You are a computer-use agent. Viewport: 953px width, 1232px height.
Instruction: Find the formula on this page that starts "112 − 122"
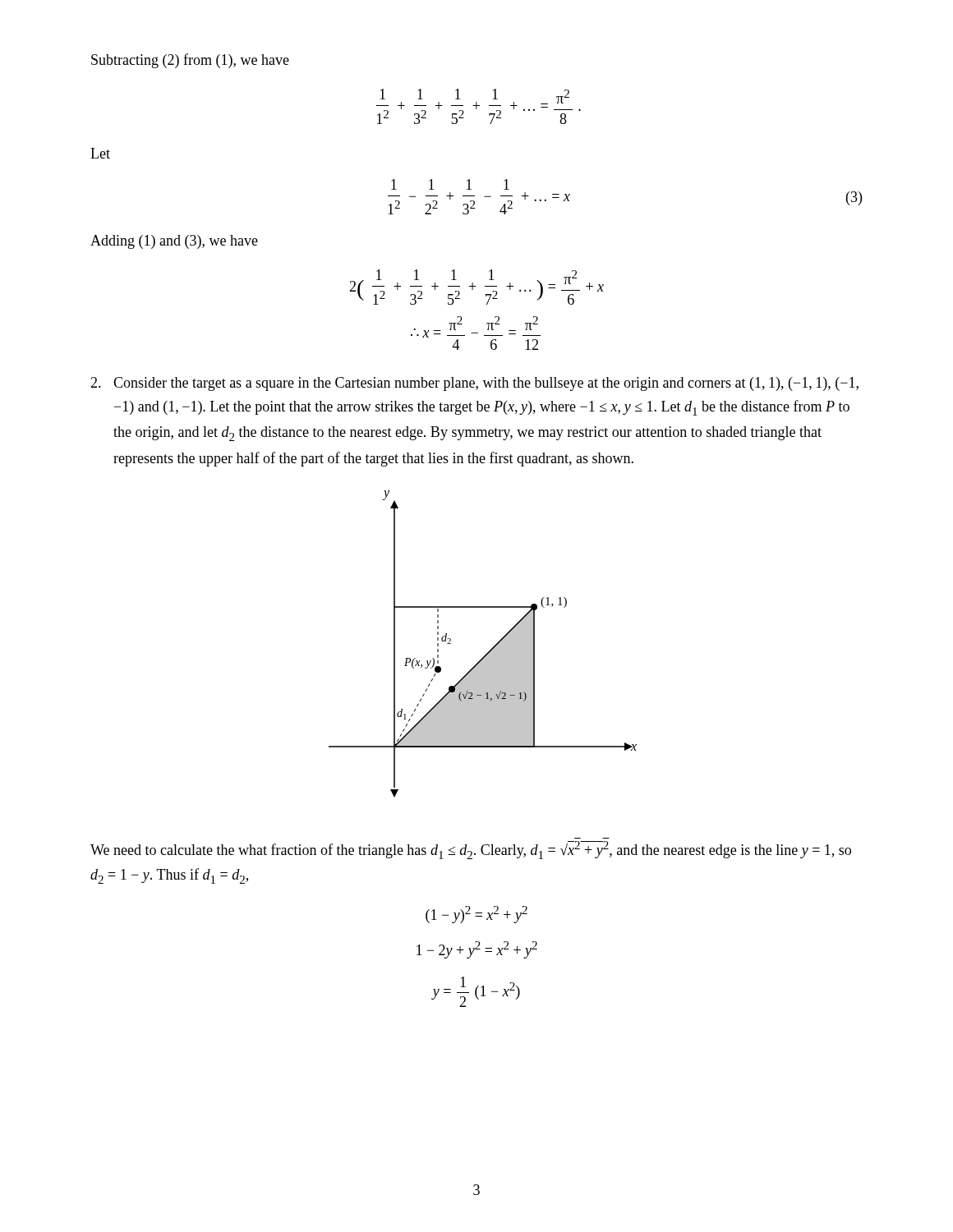[x=476, y=198]
